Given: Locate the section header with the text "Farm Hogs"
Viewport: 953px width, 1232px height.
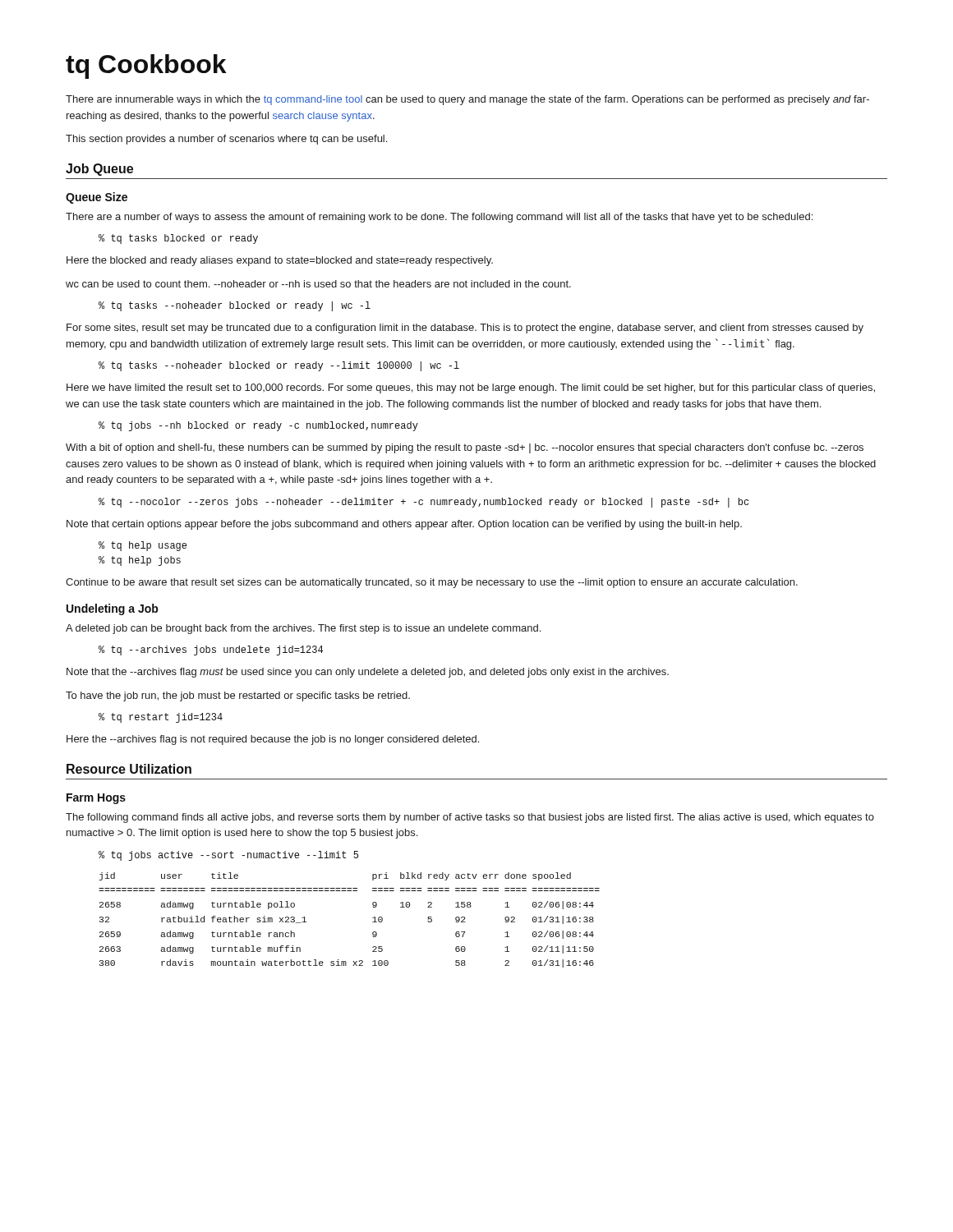Looking at the screenshot, I should coord(96,799).
